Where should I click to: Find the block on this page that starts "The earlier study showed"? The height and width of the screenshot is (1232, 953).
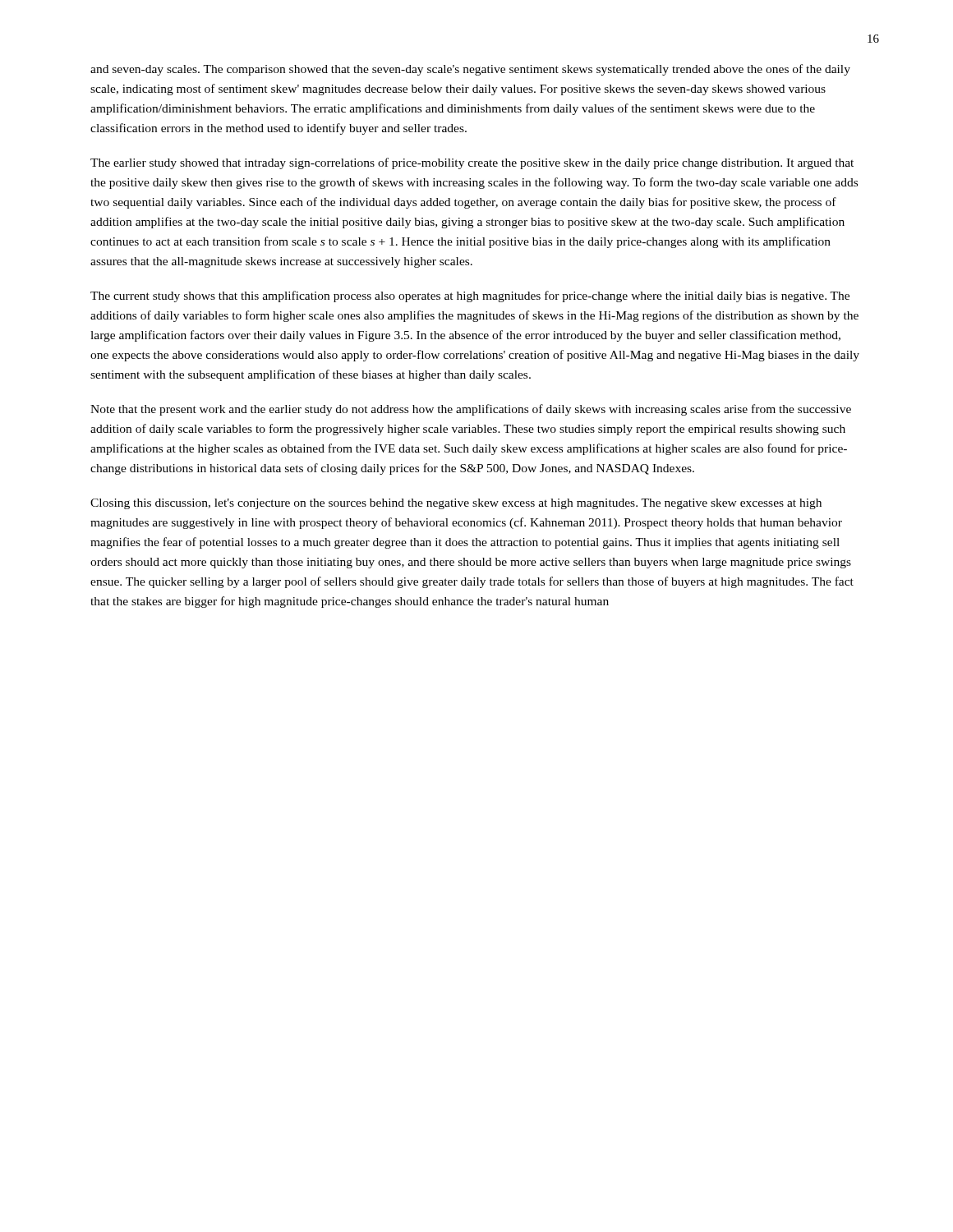(474, 212)
